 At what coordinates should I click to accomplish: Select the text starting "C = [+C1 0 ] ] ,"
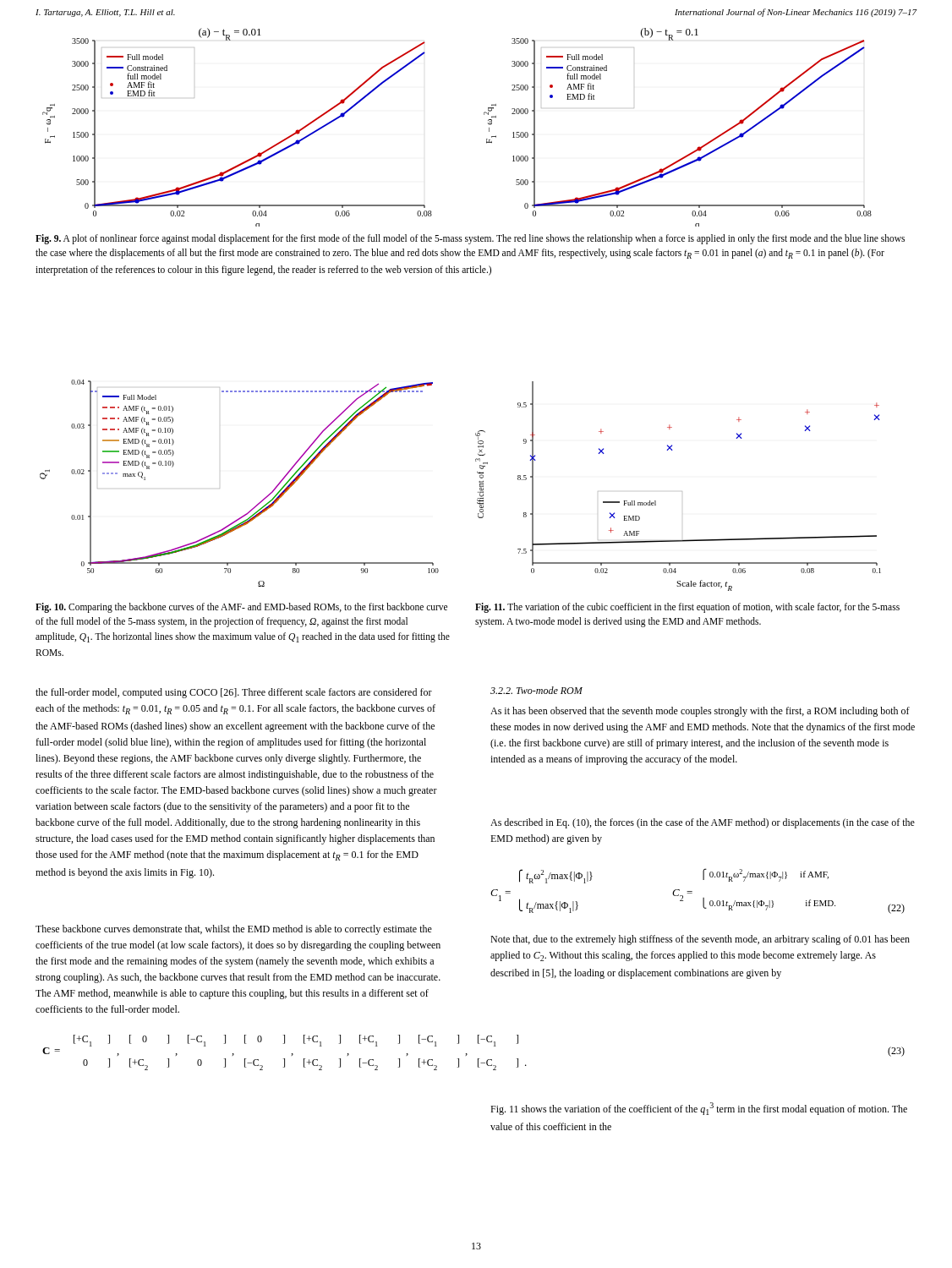476,1052
